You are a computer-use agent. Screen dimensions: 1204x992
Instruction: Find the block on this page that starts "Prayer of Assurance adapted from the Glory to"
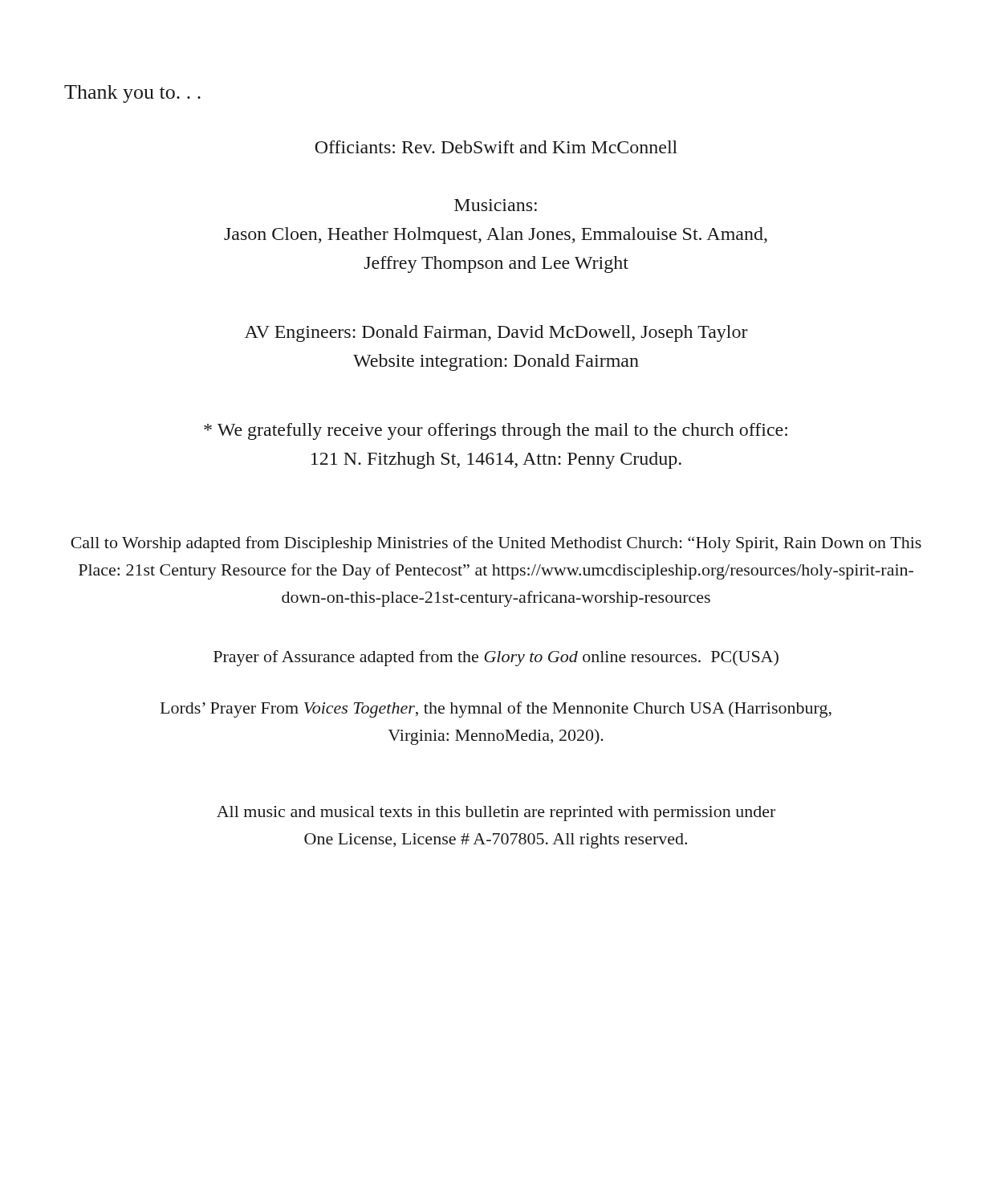[496, 656]
